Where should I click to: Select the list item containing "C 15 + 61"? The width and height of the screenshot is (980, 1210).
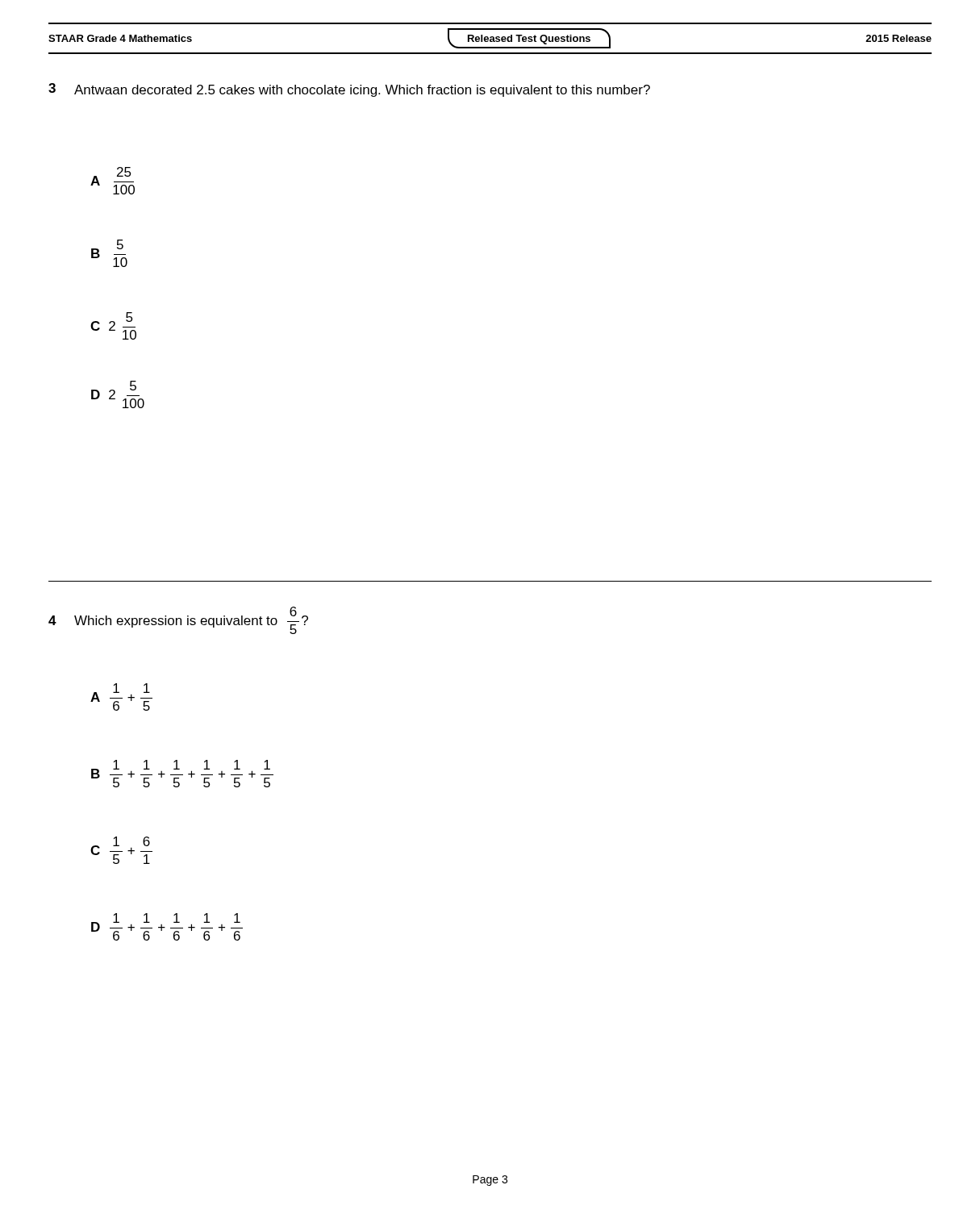pos(121,851)
